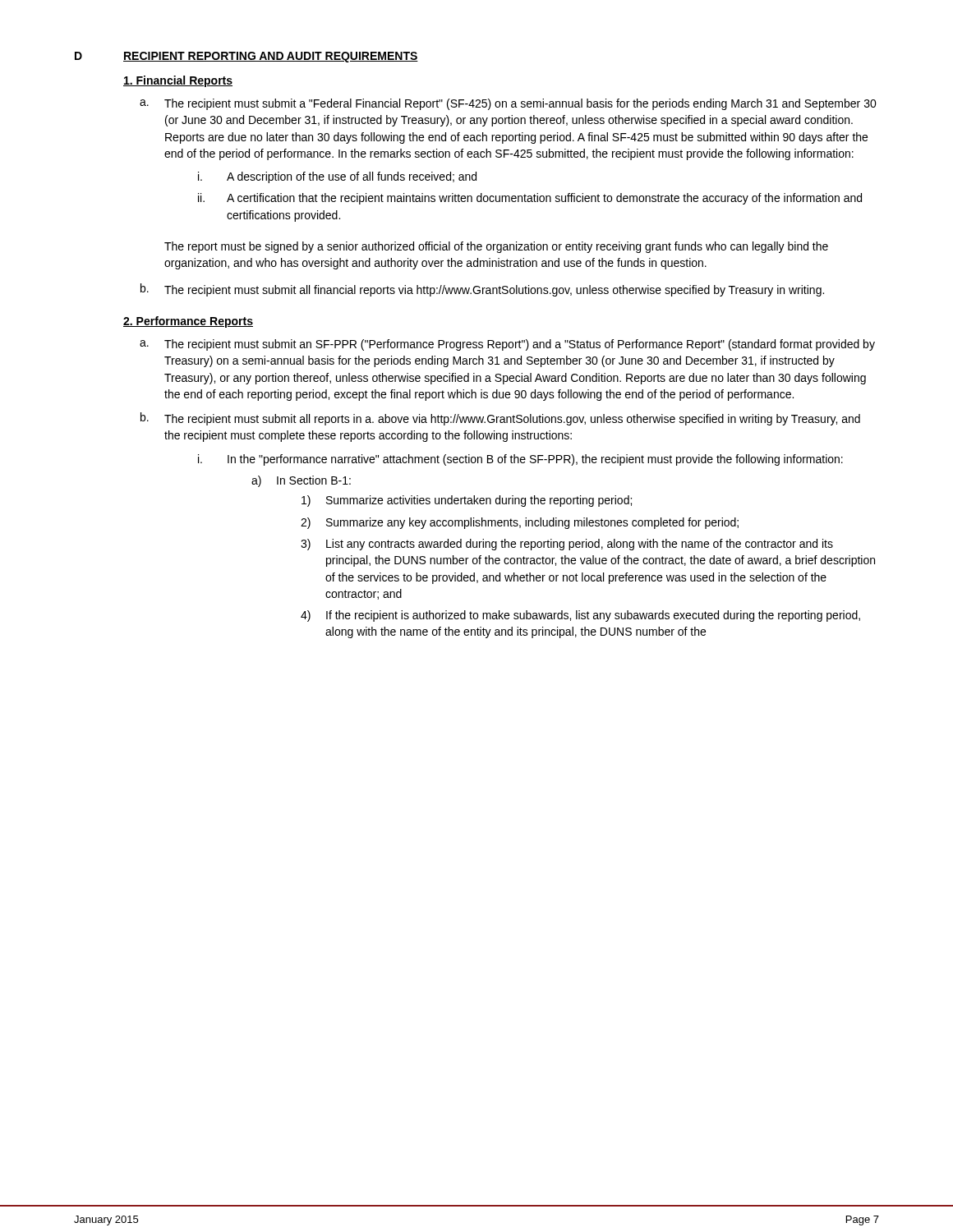
Task: Click on the list item that says "ii. A certification"
Action: [x=538, y=207]
